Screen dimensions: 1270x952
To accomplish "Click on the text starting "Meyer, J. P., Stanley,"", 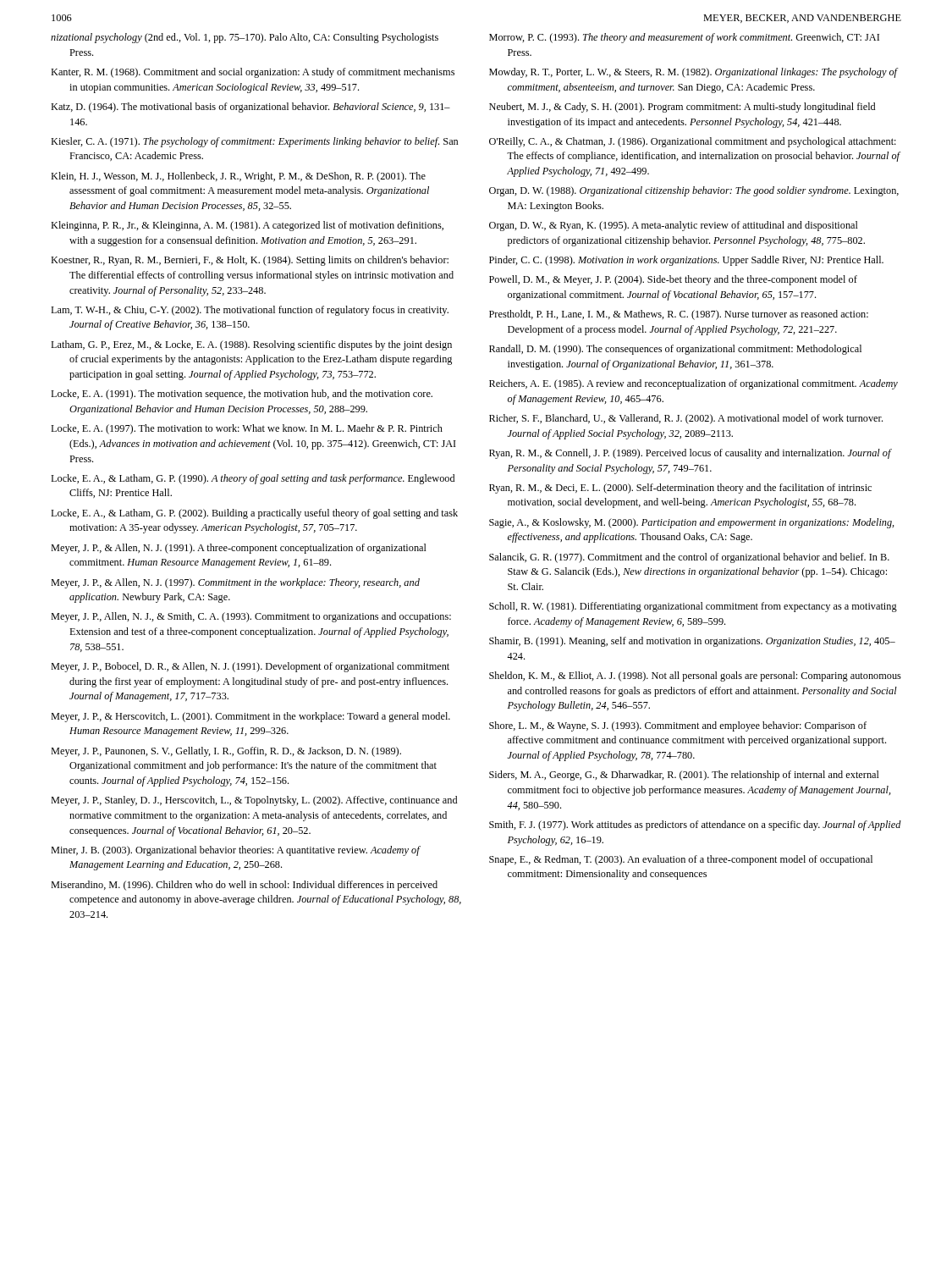I will [x=254, y=815].
